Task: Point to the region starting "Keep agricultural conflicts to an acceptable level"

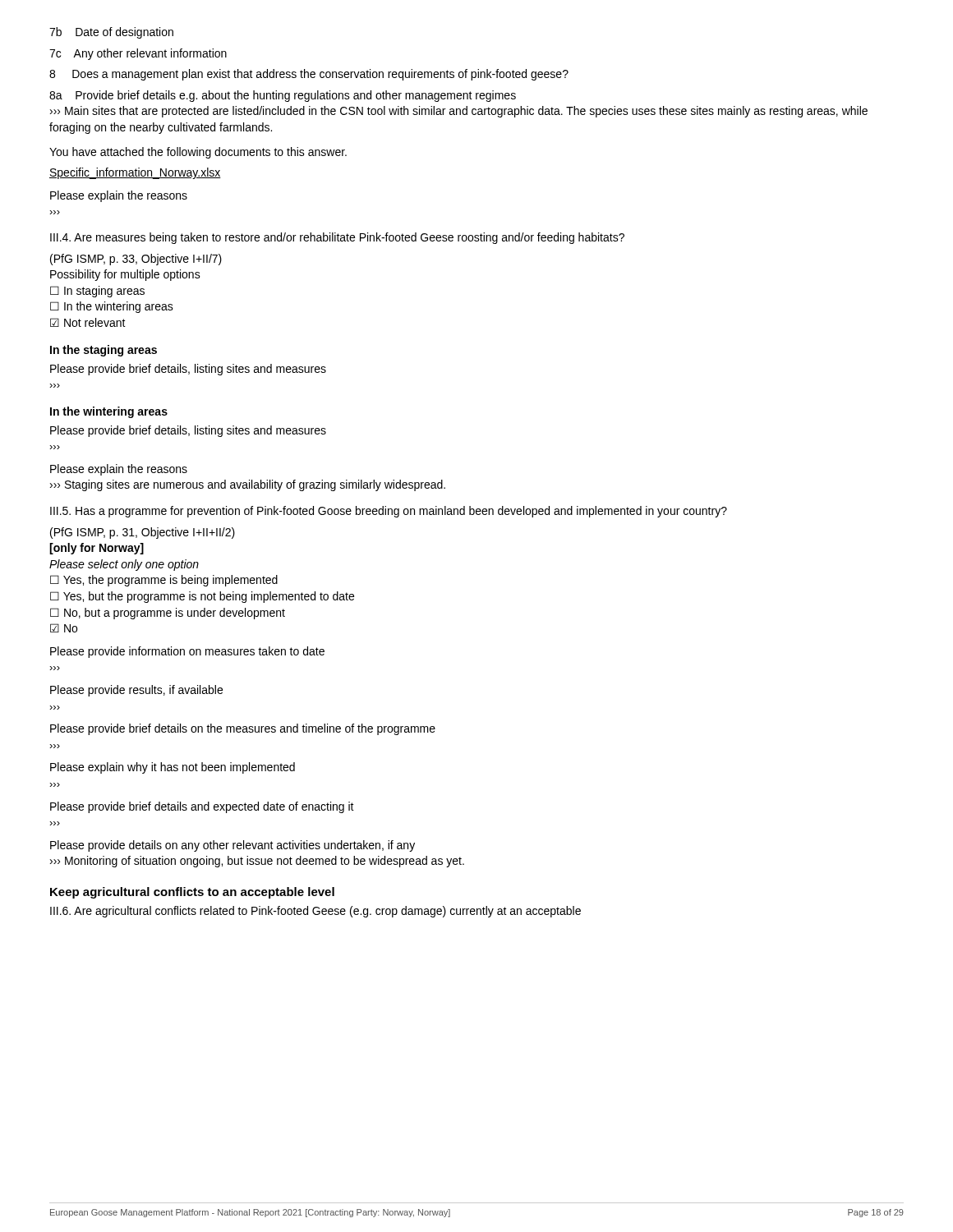Action: coord(192,892)
